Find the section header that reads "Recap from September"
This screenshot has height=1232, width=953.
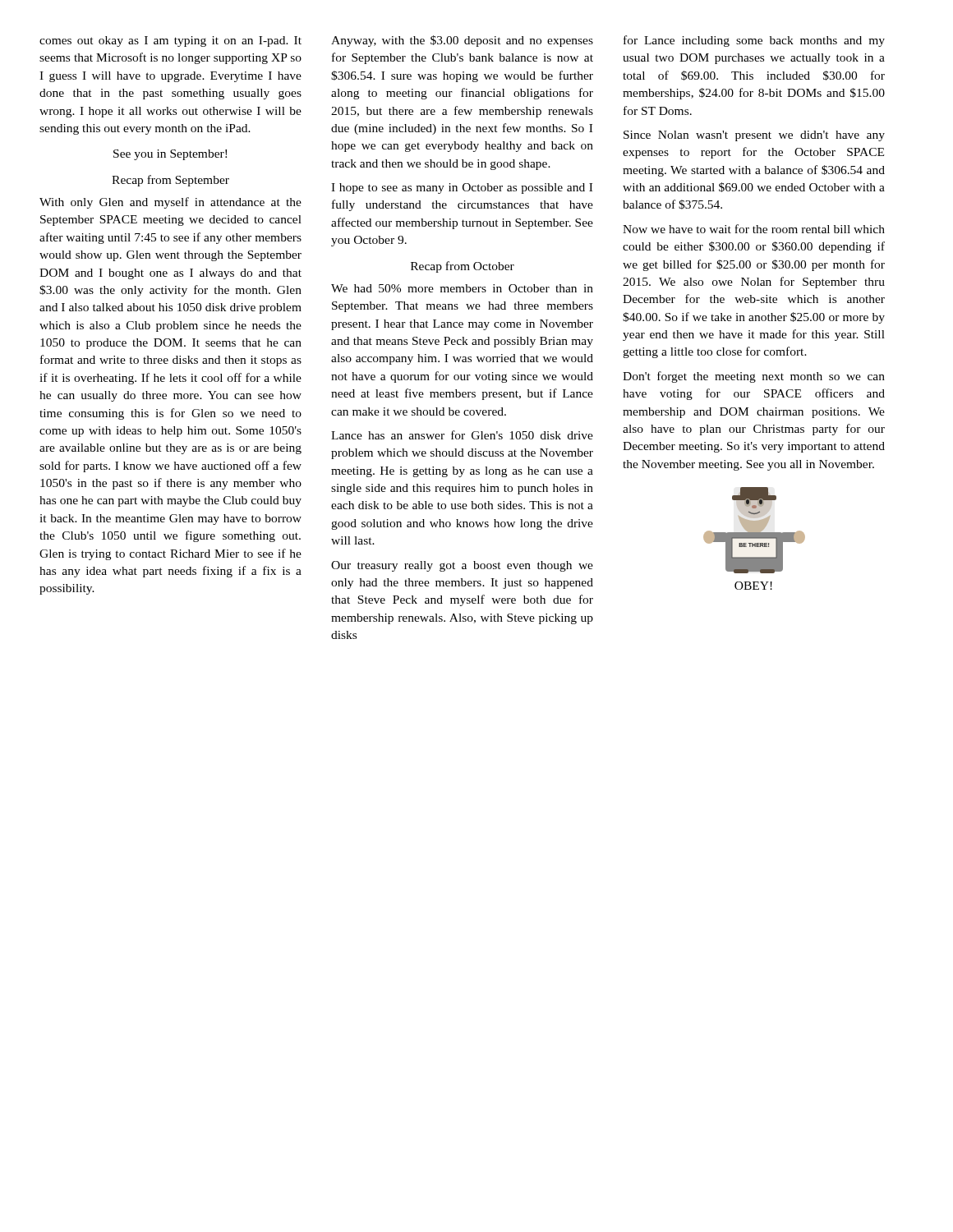[170, 179]
